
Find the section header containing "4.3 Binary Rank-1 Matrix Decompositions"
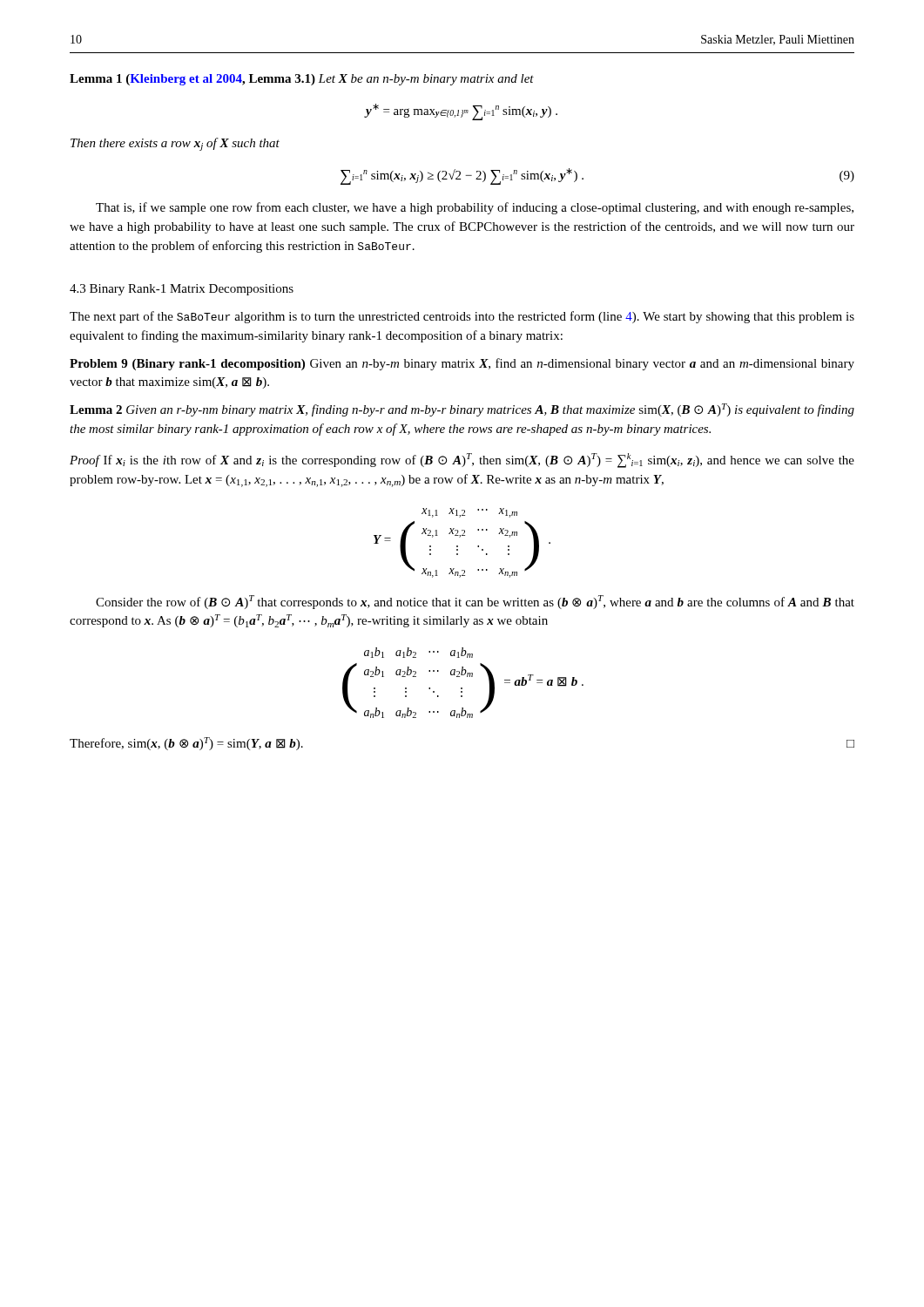(182, 290)
